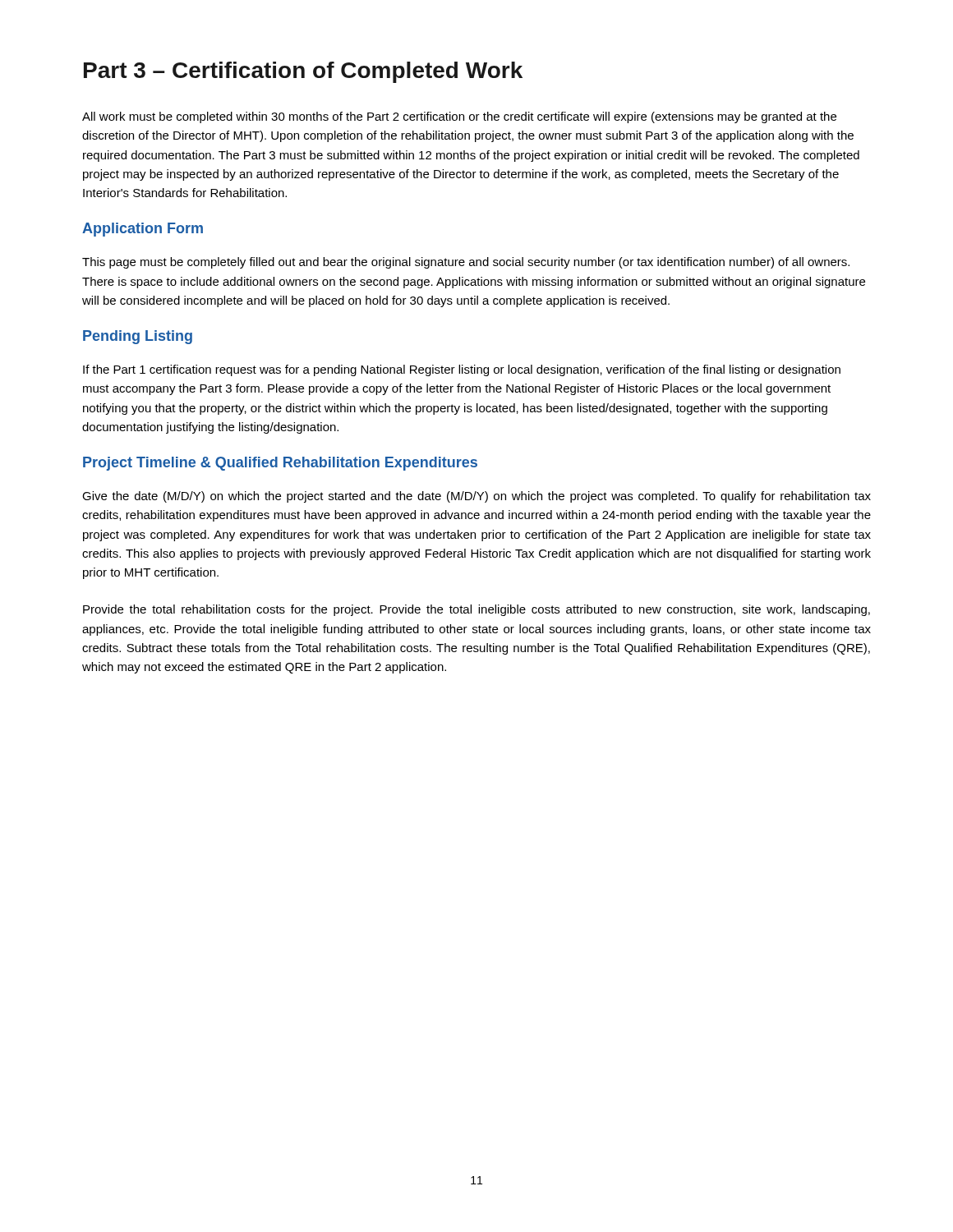Viewport: 953px width, 1232px height.
Task: Point to the section header beginning "Project Timeline &"
Action: coord(280,462)
